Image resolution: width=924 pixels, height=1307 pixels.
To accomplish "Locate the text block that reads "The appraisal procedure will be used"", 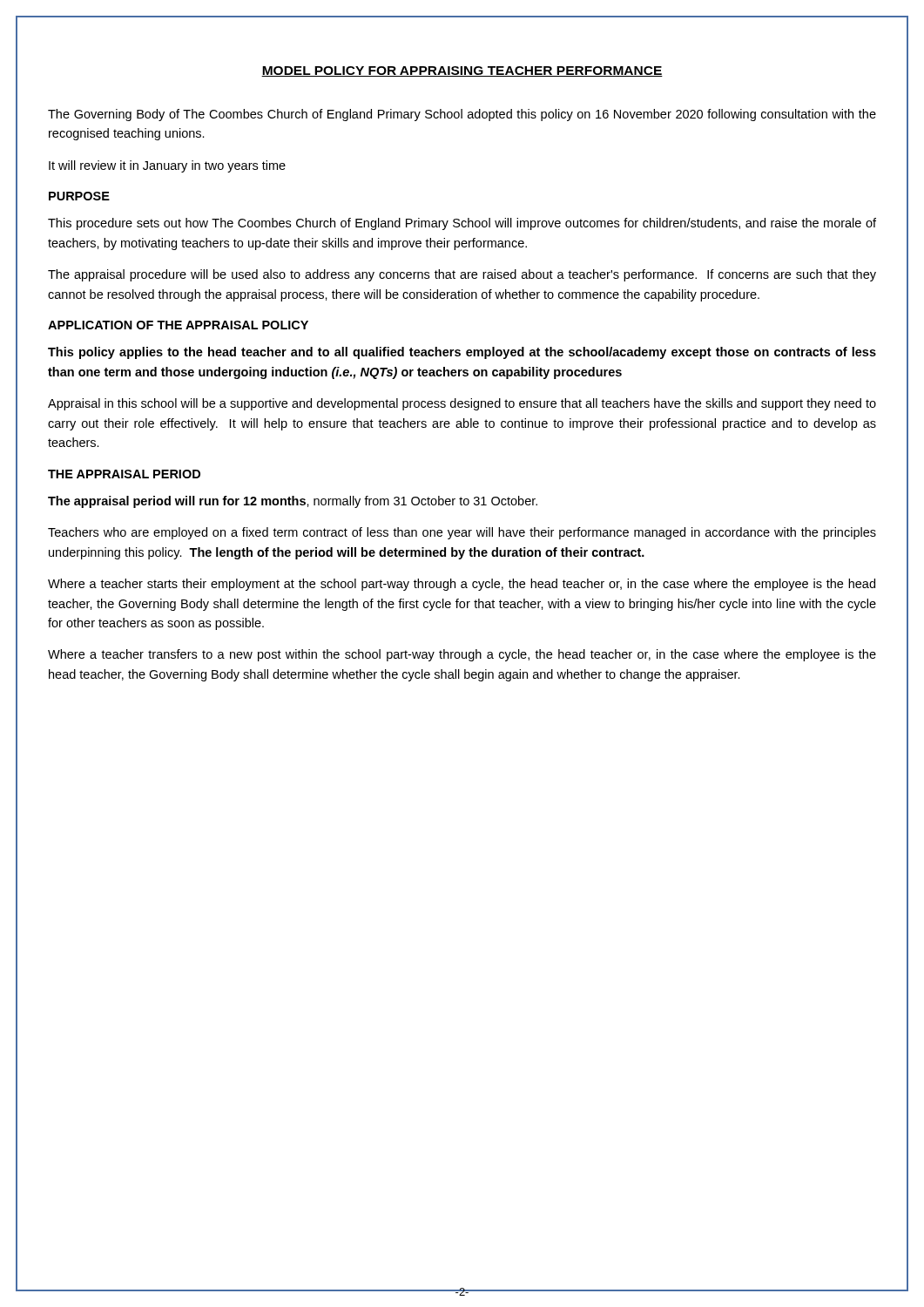I will [x=462, y=285].
